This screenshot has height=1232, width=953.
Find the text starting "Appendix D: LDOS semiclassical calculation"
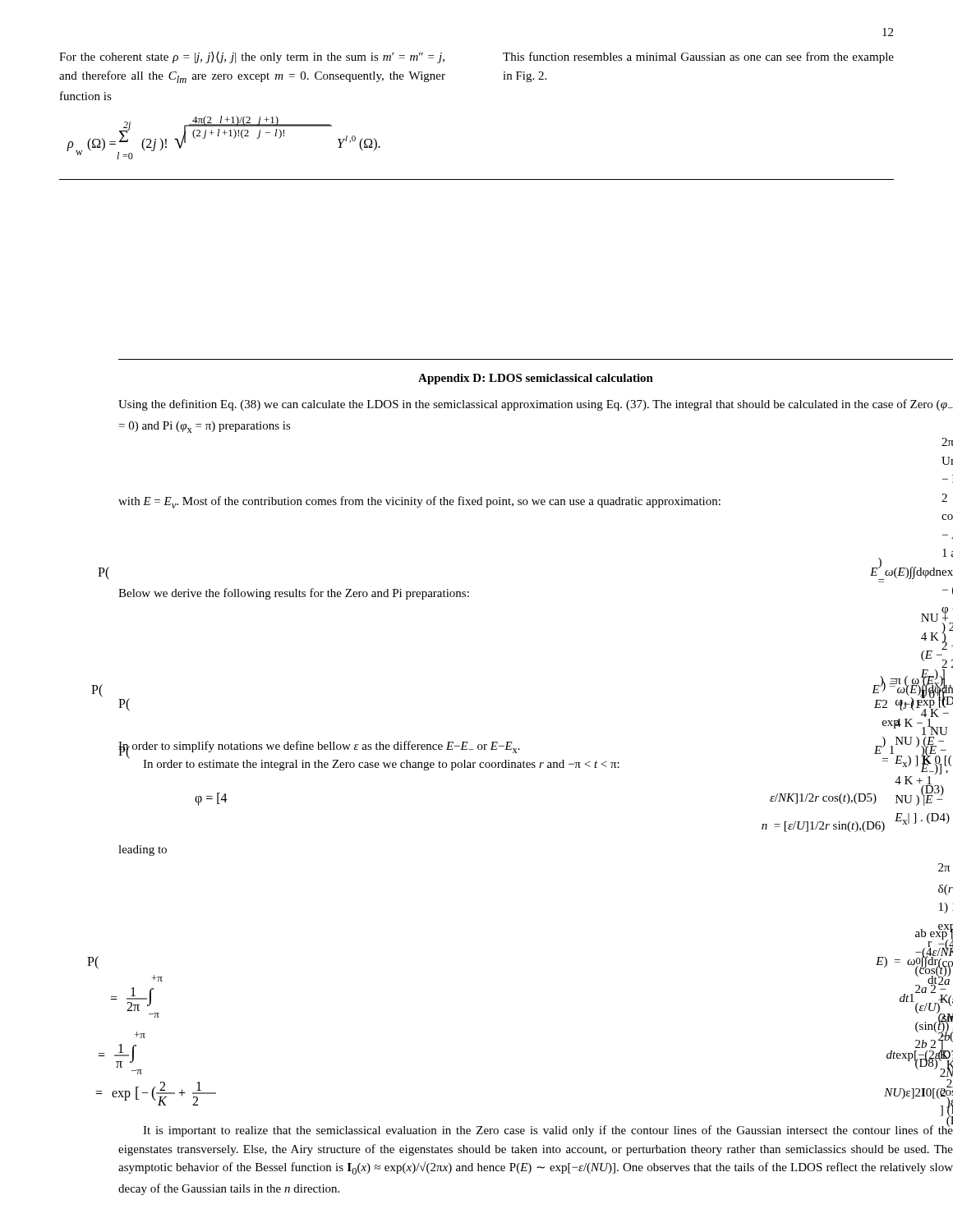536,378
